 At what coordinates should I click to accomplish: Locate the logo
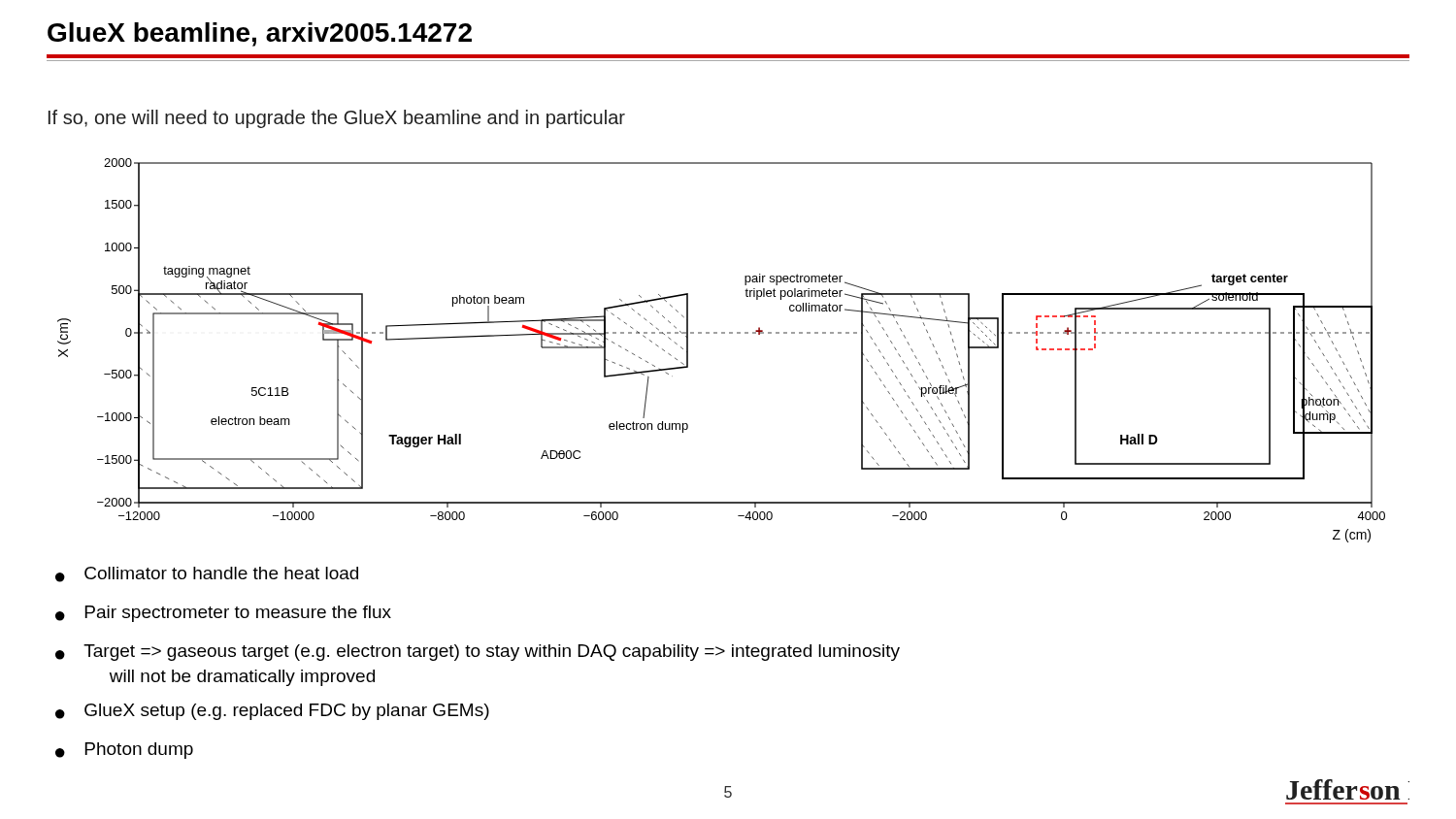coord(1346,788)
